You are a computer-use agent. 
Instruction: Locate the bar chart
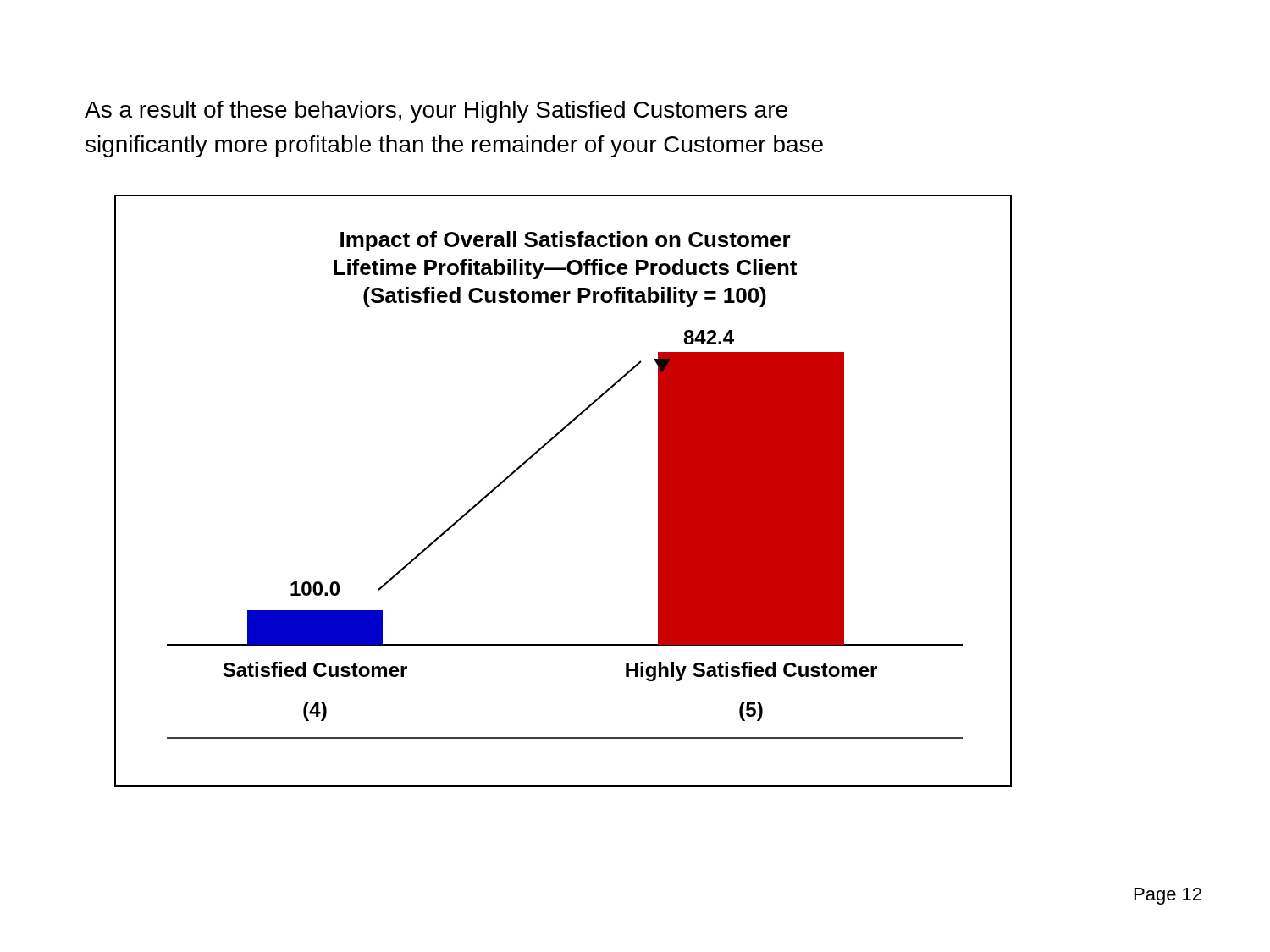point(563,491)
